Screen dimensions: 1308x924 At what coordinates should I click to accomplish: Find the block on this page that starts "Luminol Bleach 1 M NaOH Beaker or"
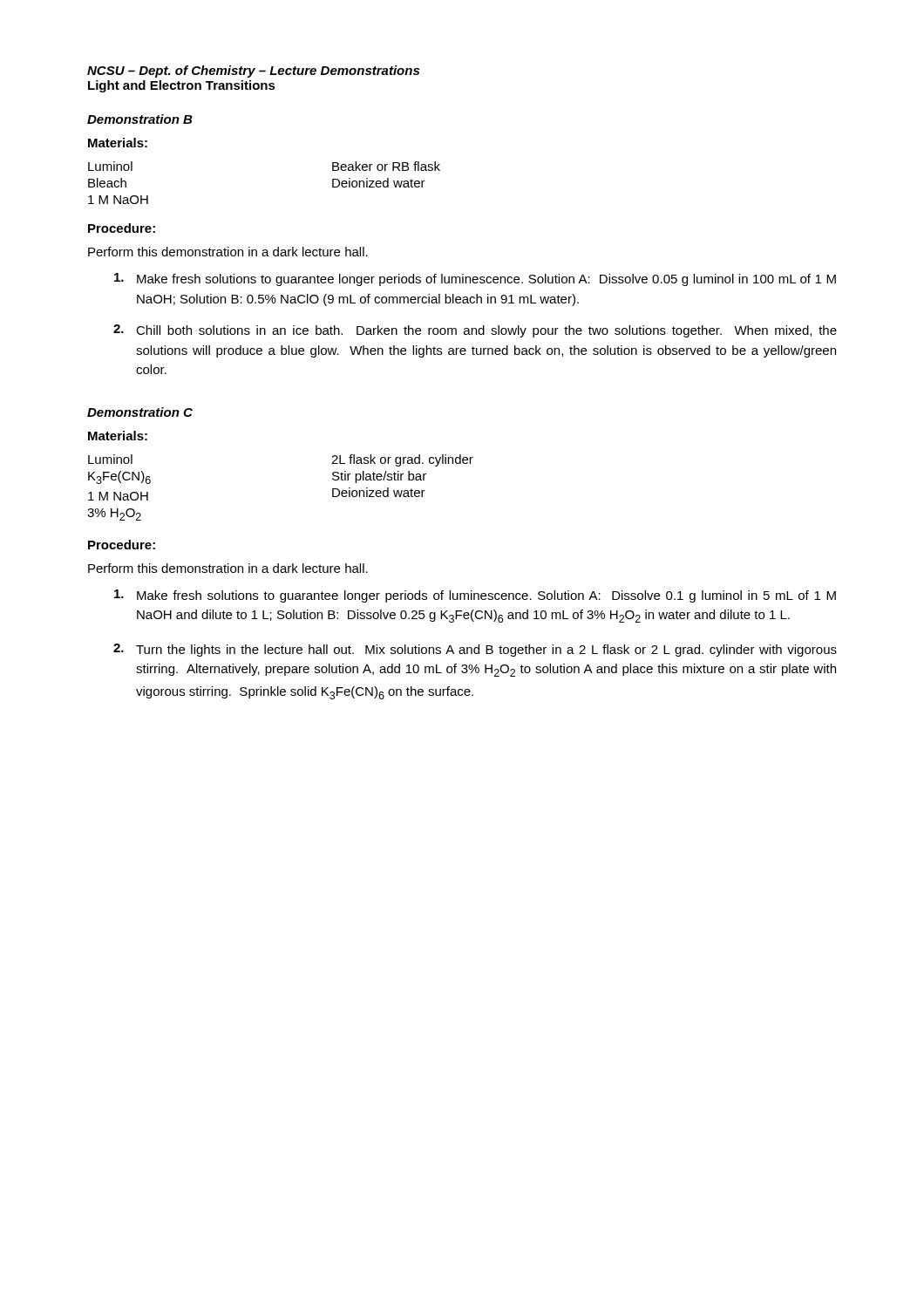(107, 166)
